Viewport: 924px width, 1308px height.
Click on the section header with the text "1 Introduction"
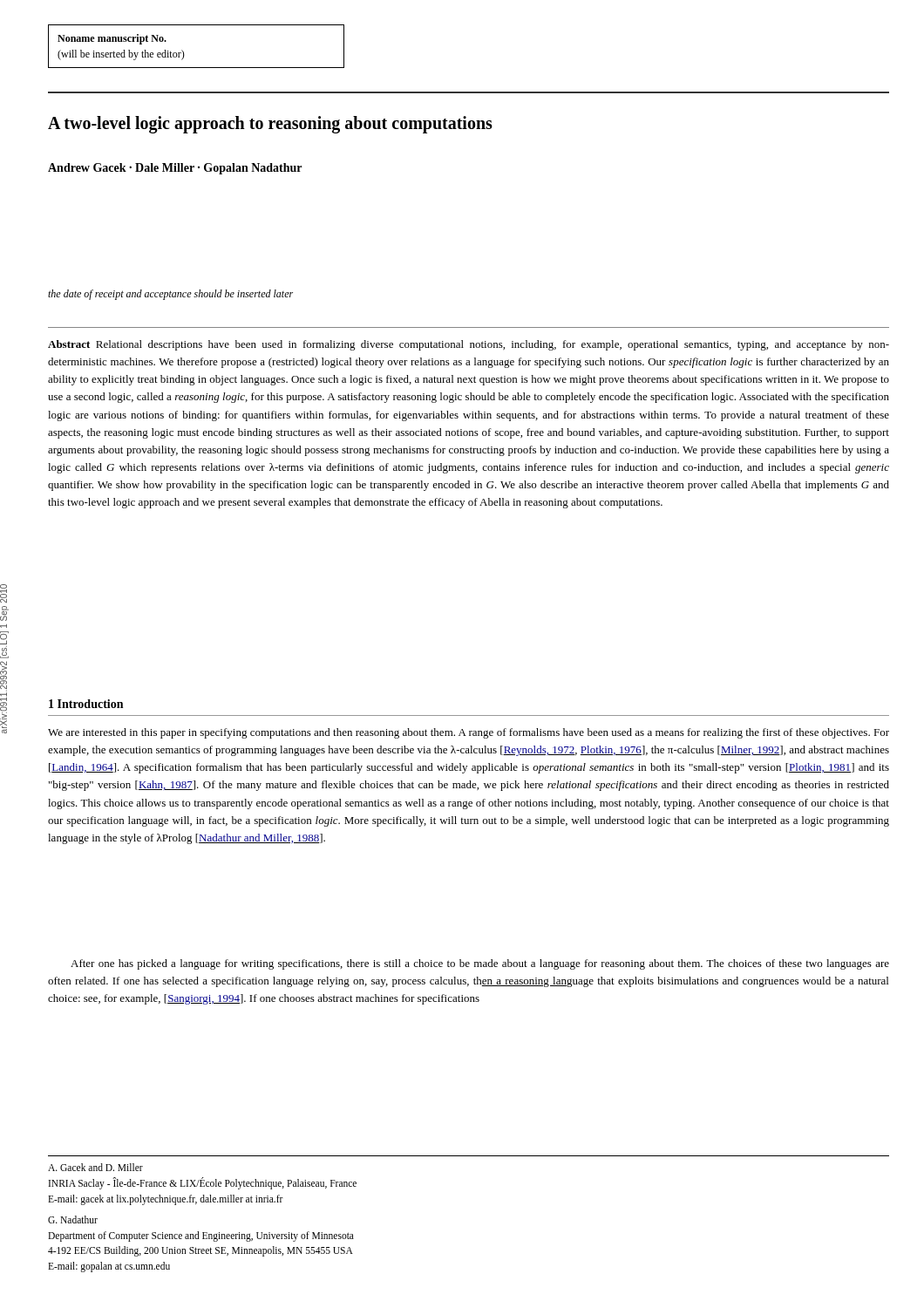86,704
